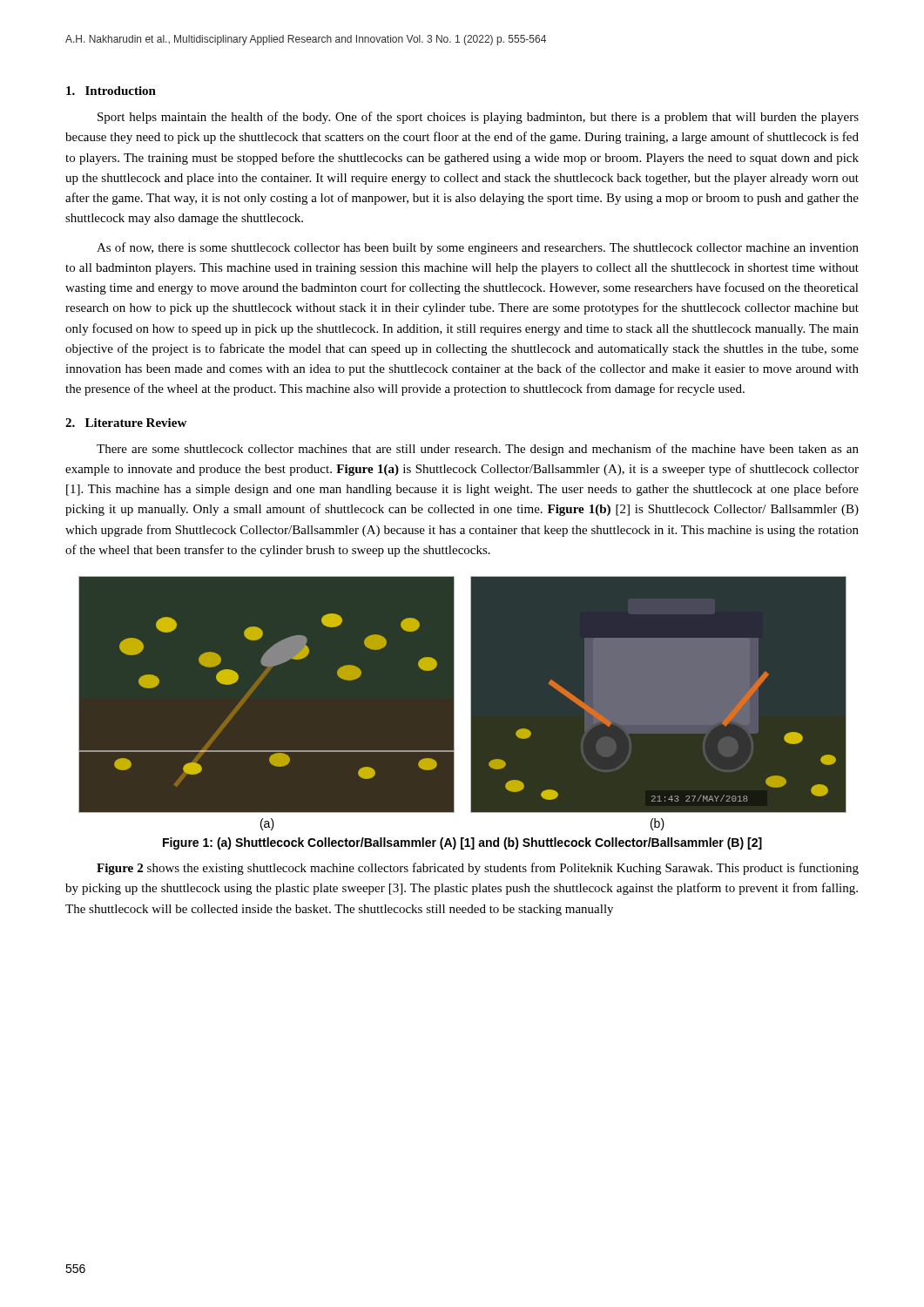Find the passage starting "There are some"
This screenshot has height=1307, width=924.
click(462, 499)
